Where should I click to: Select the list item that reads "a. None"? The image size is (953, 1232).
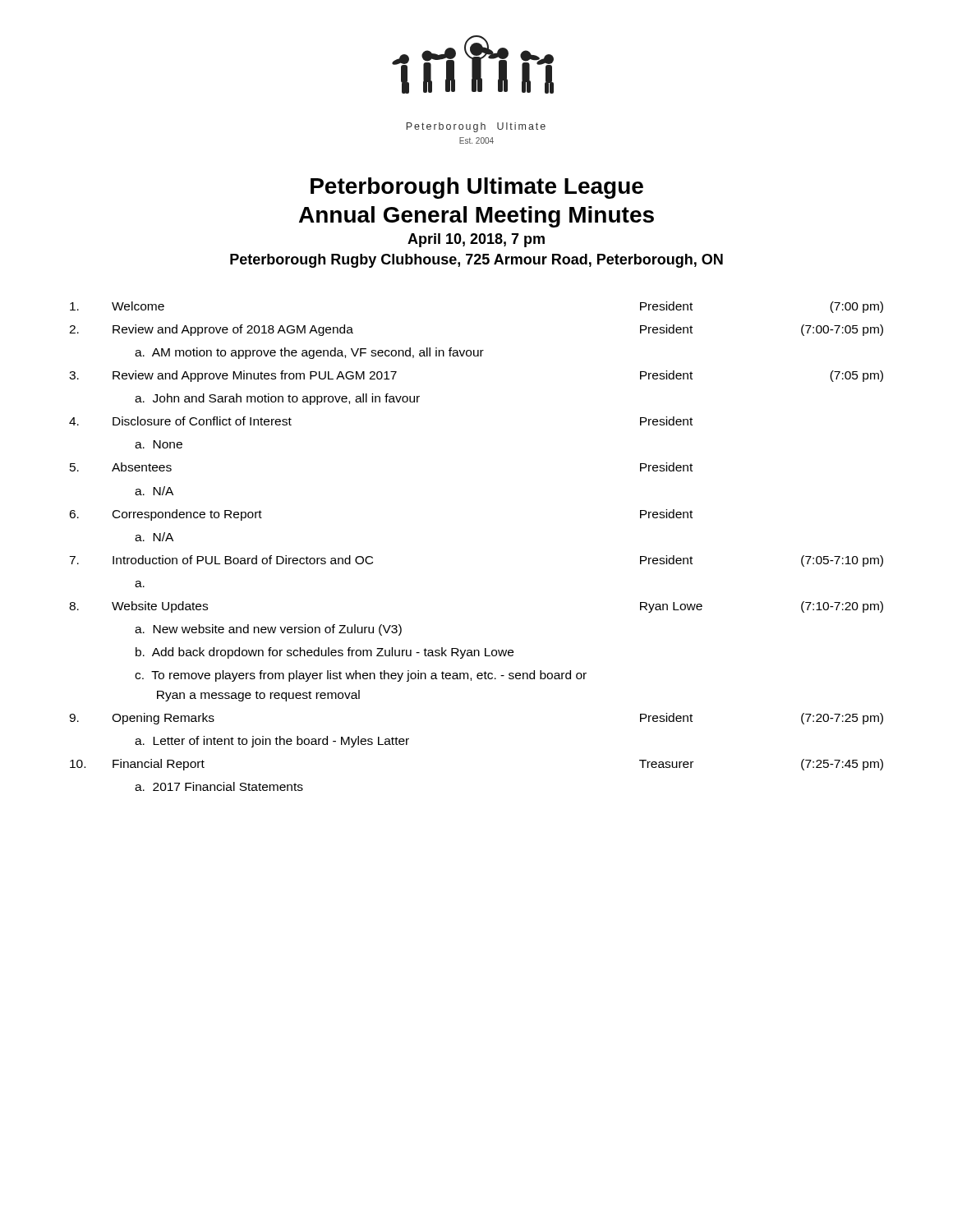click(x=159, y=444)
